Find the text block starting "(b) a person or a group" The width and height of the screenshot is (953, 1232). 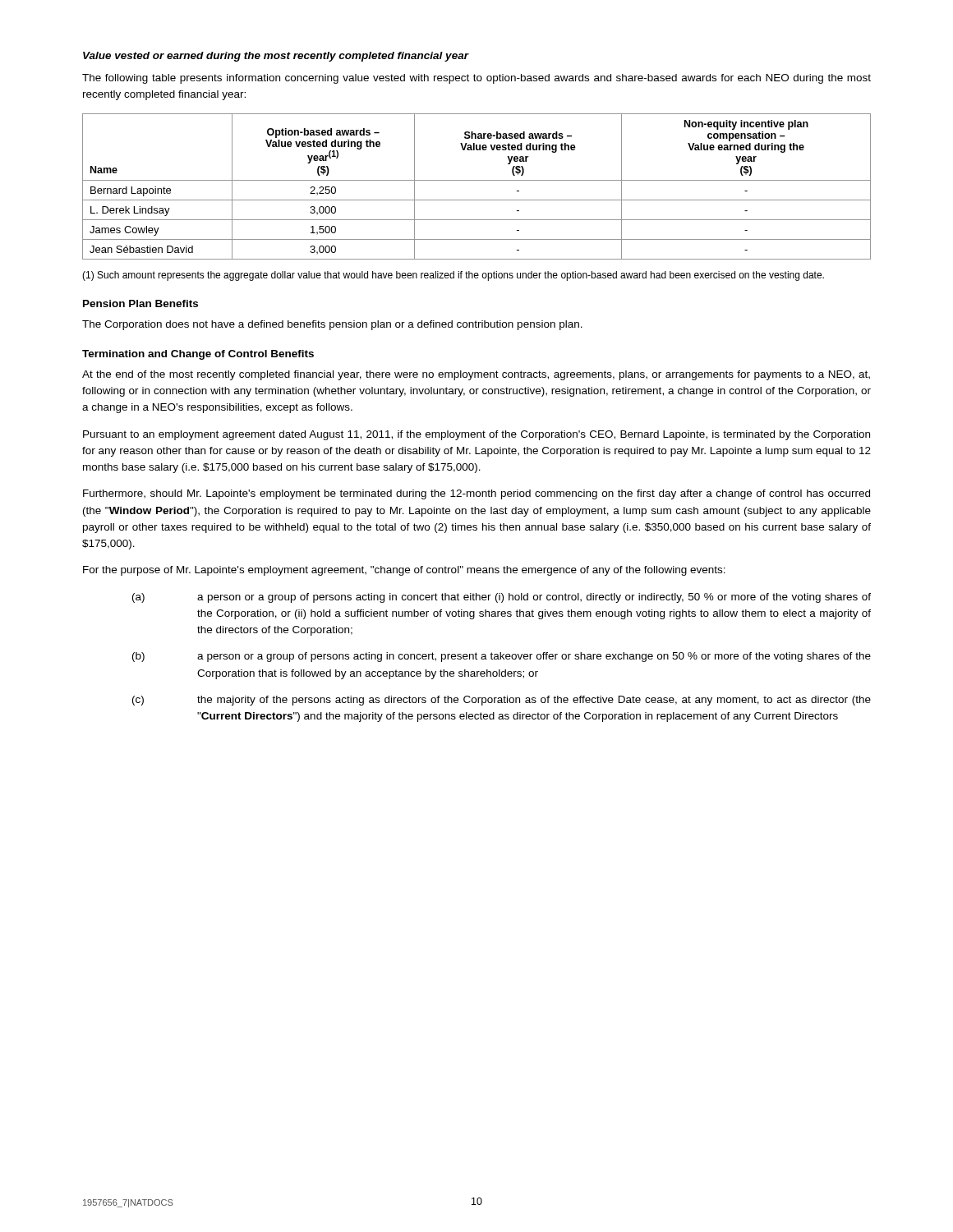476,665
